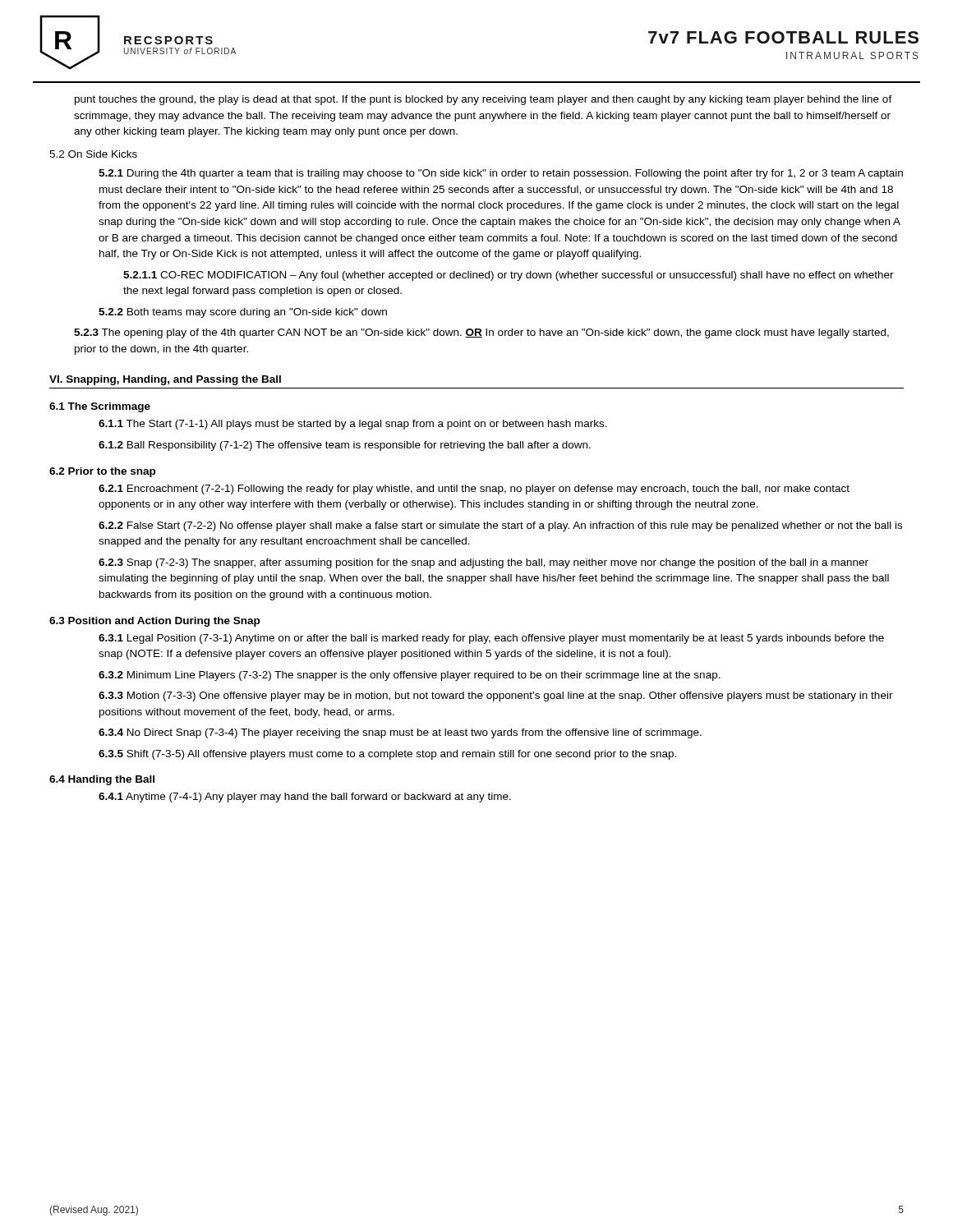The image size is (953, 1232).
Task: Find the text starting "6.1.2 Ball Responsibility"
Action: (501, 445)
